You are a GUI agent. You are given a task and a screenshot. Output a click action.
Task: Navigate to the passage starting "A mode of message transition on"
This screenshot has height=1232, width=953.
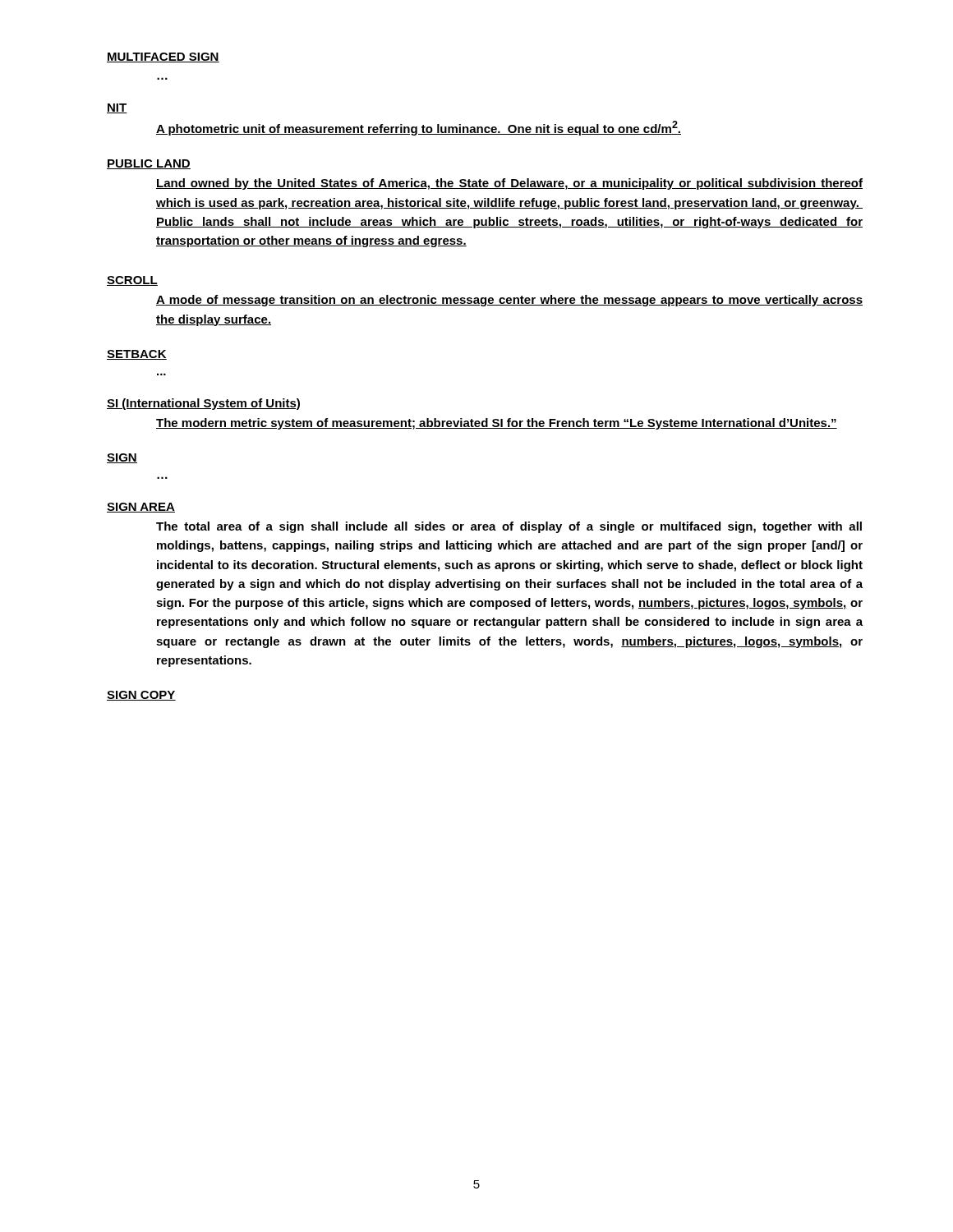click(x=509, y=309)
